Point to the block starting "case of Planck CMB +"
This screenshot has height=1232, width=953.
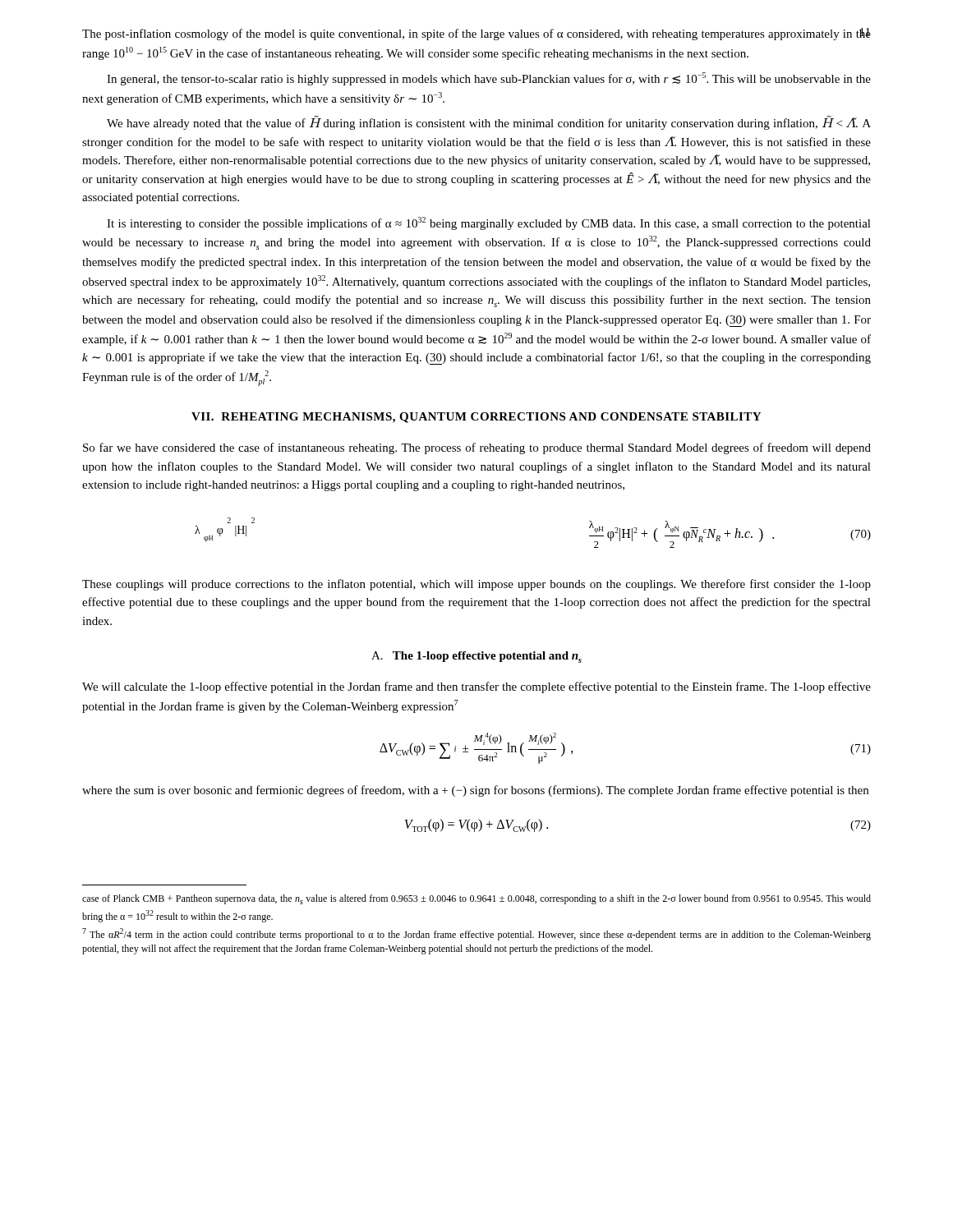point(476,908)
